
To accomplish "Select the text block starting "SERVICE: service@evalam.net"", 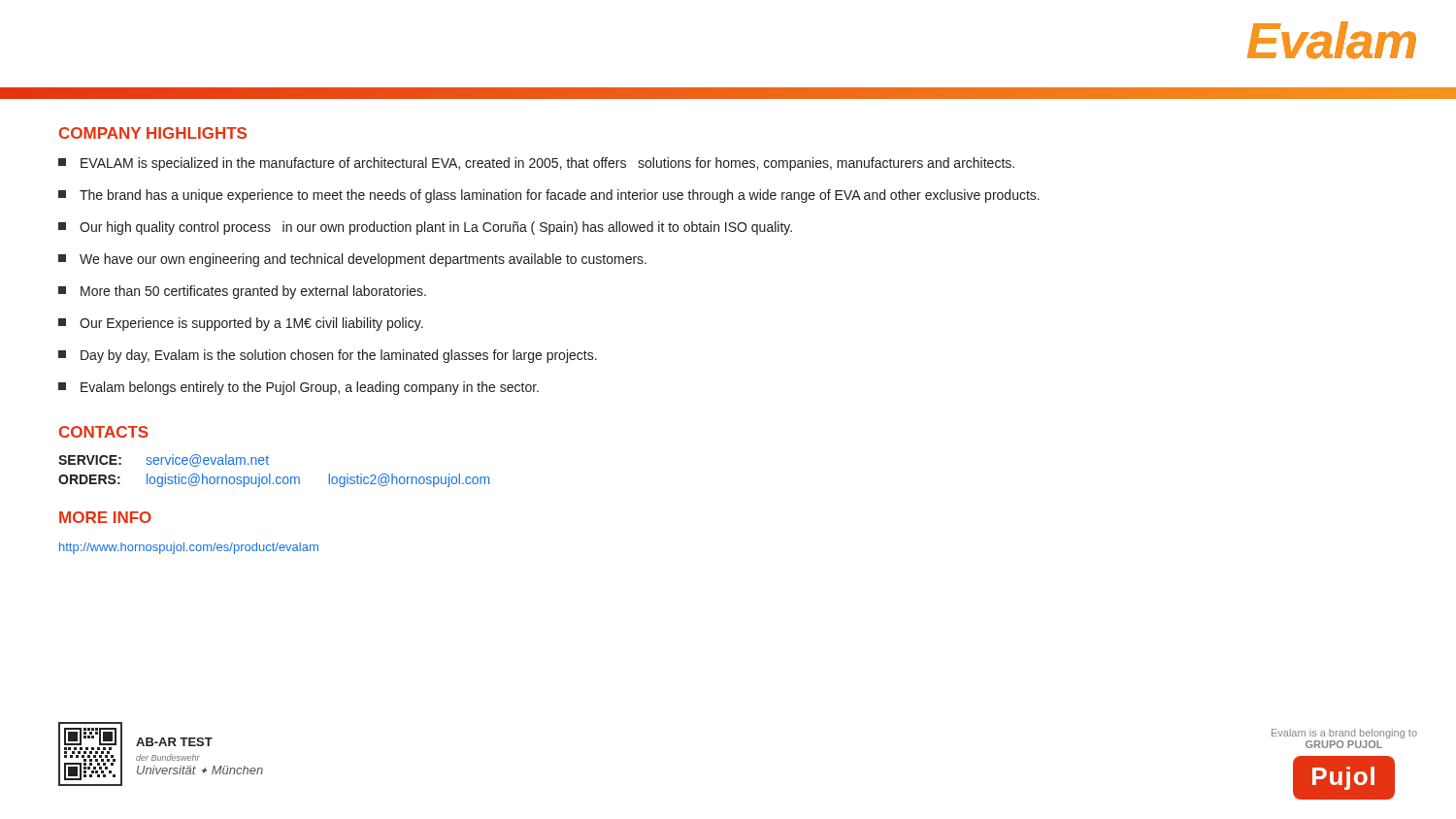I will tap(164, 460).
